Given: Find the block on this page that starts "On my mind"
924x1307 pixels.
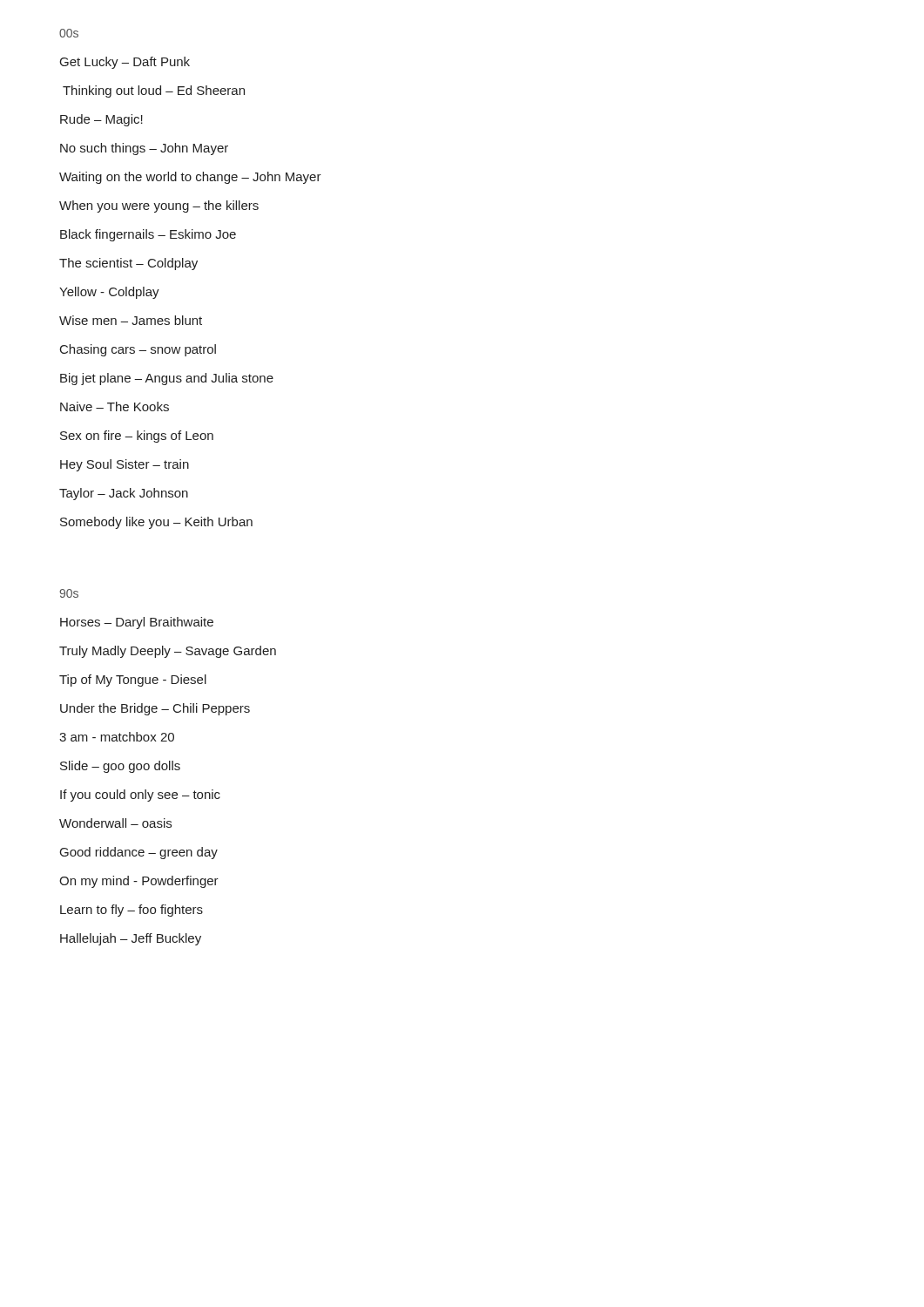Looking at the screenshot, I should pyautogui.click(x=139, y=880).
